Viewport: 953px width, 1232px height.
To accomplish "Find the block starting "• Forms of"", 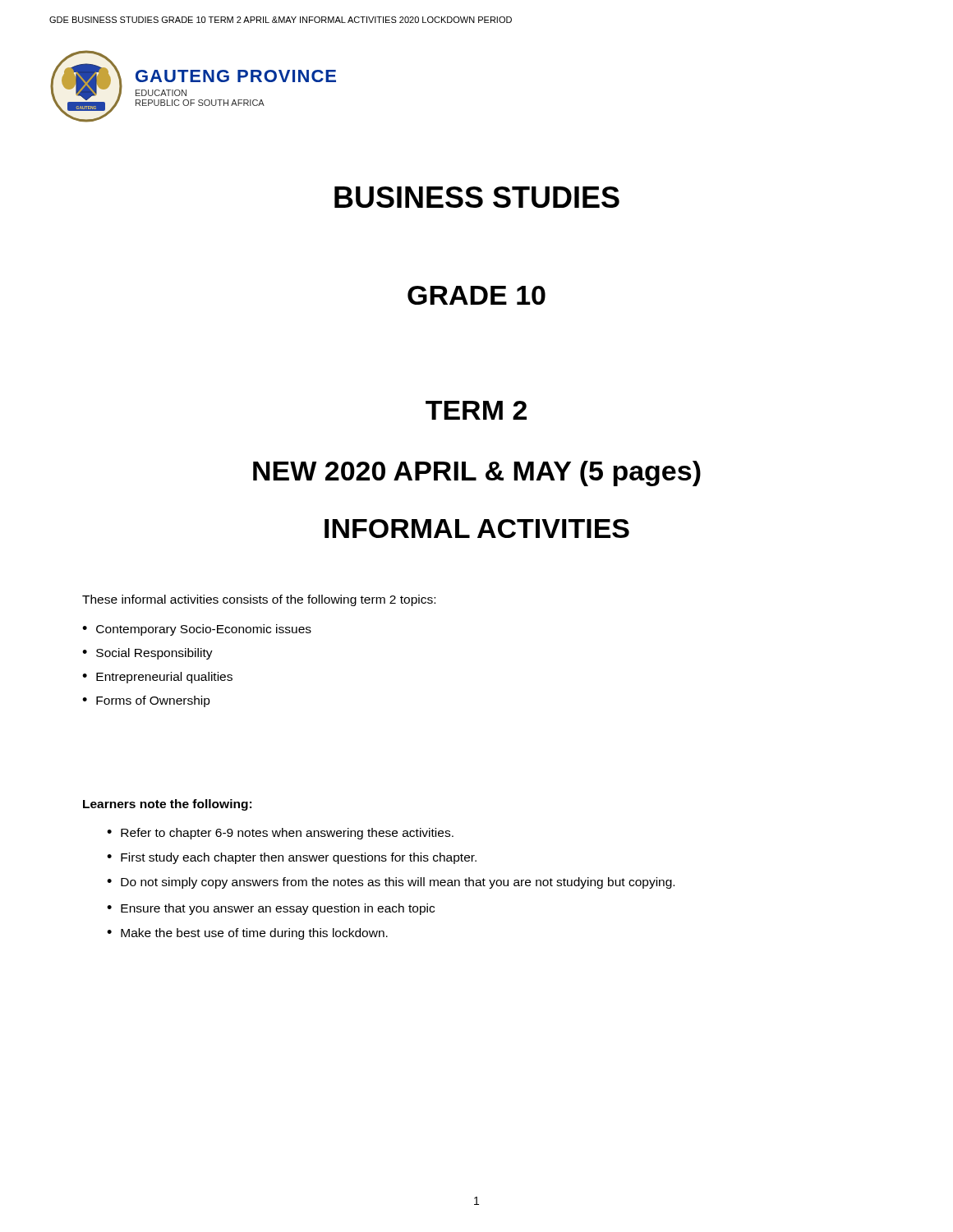I will [x=146, y=701].
